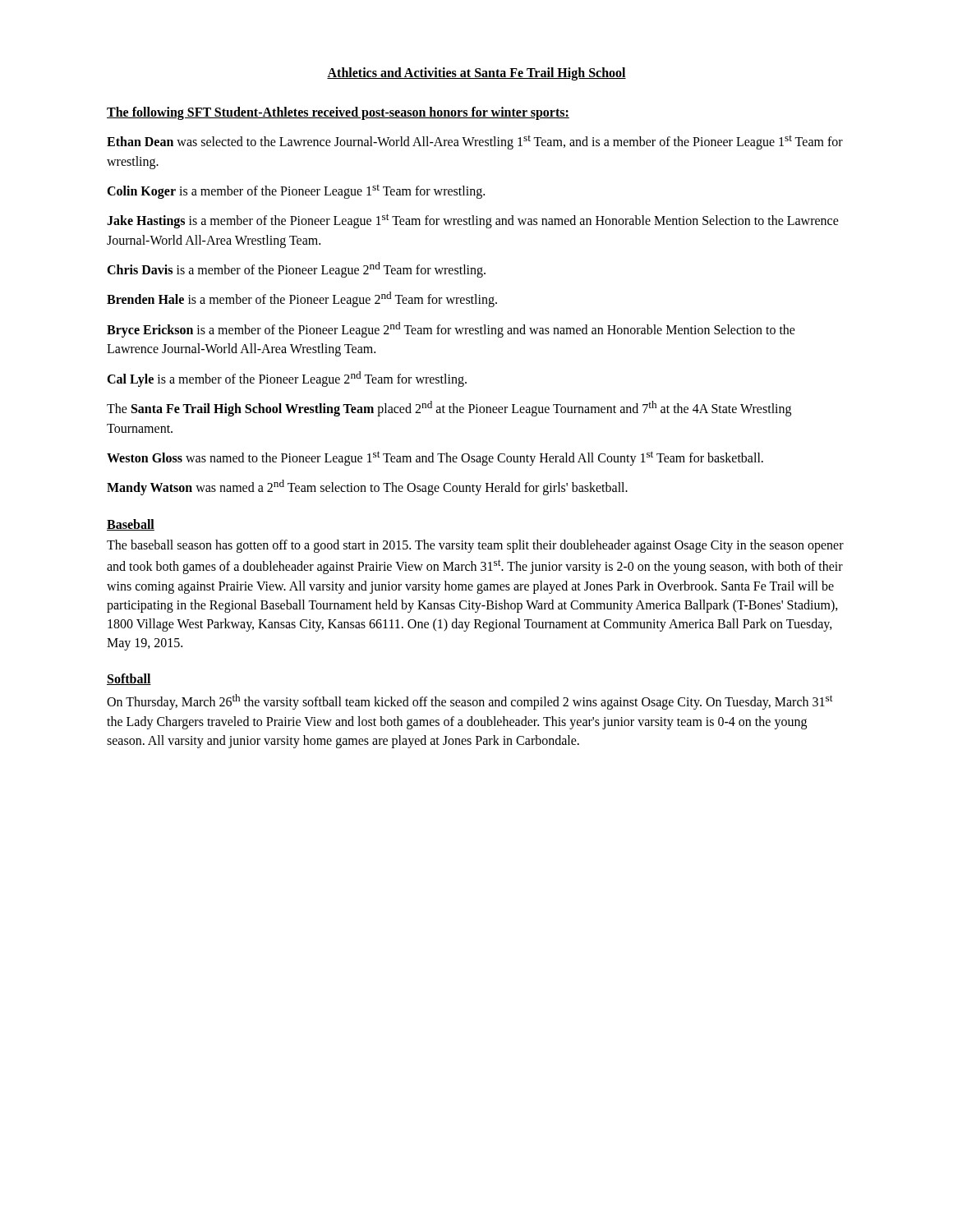This screenshot has height=1232, width=953.
Task: Find the block on this page that starts "Colin Koger is a"
Action: point(296,189)
